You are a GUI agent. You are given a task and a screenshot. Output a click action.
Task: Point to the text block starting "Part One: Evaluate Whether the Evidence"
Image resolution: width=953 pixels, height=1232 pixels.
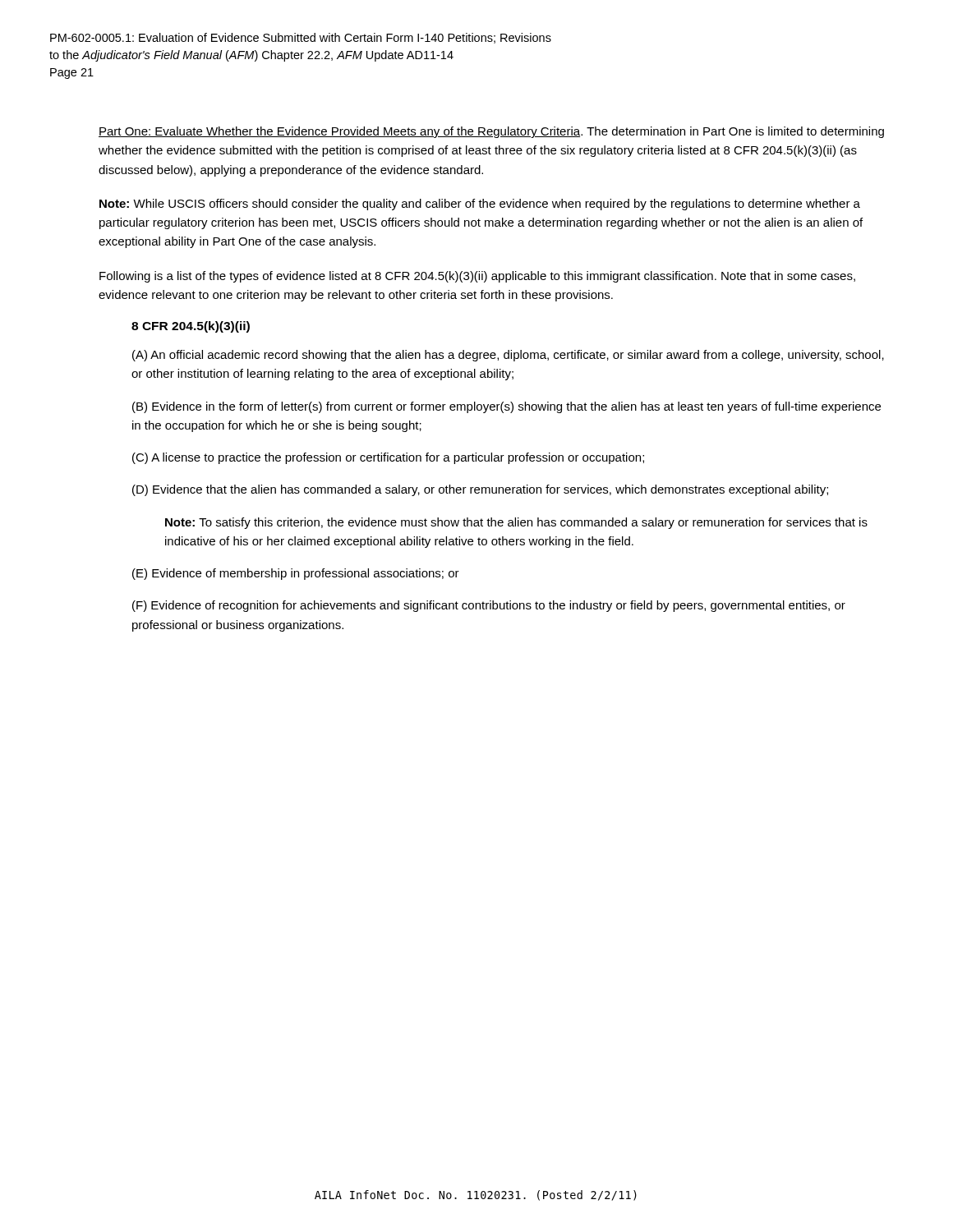tap(492, 150)
